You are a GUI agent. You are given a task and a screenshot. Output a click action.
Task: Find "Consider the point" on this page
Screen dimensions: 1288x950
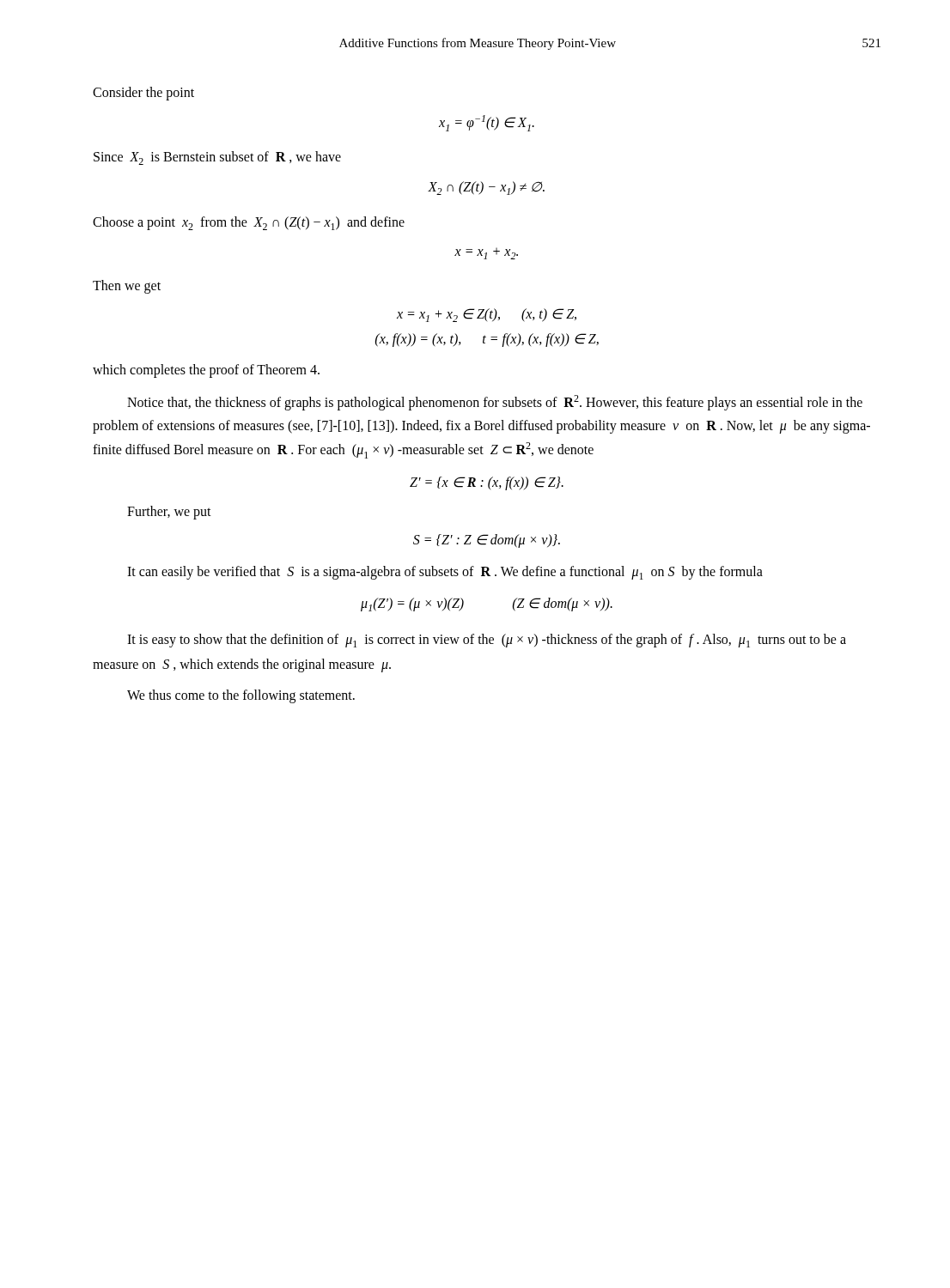pyautogui.click(x=143, y=92)
